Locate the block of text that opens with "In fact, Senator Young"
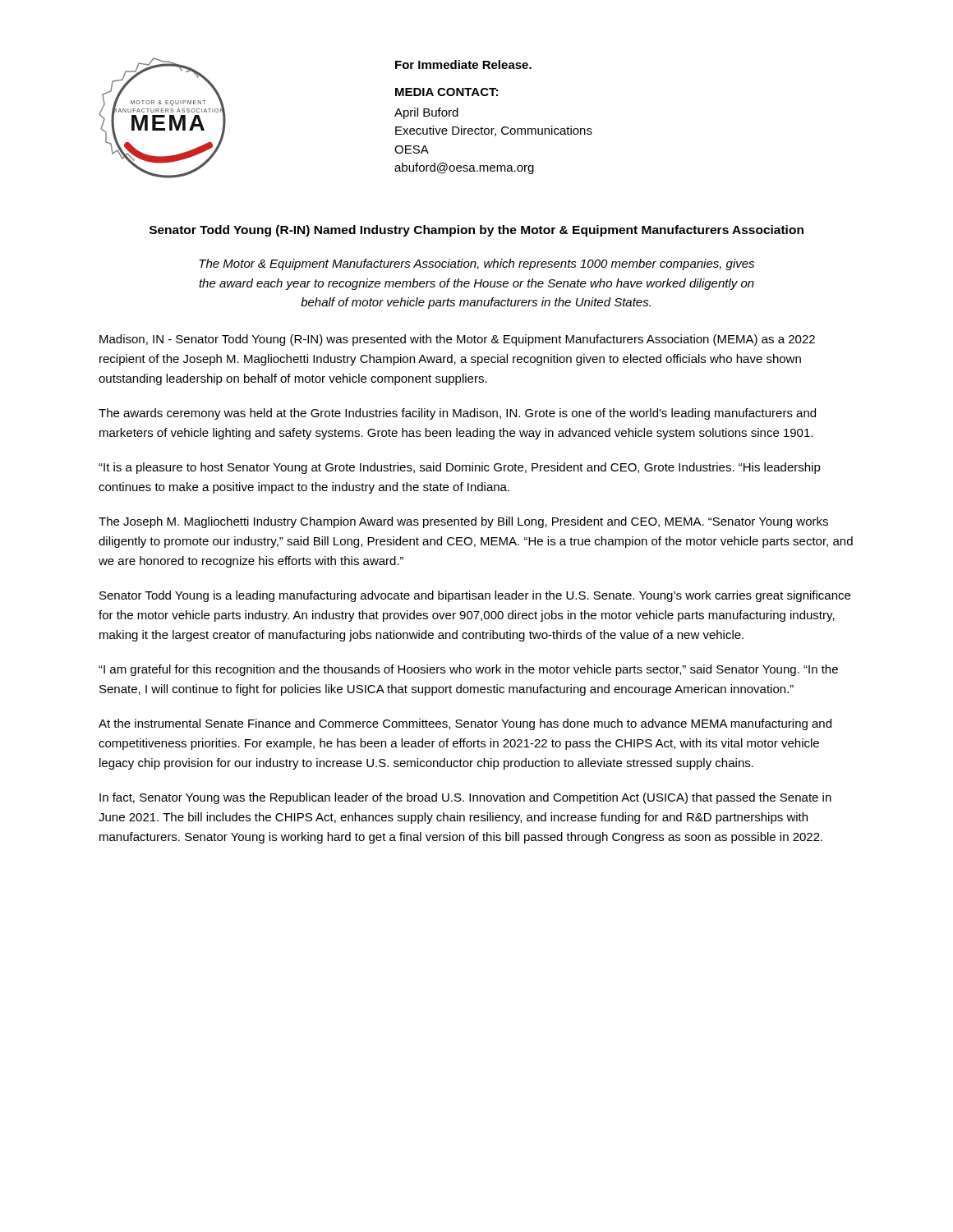 [465, 817]
